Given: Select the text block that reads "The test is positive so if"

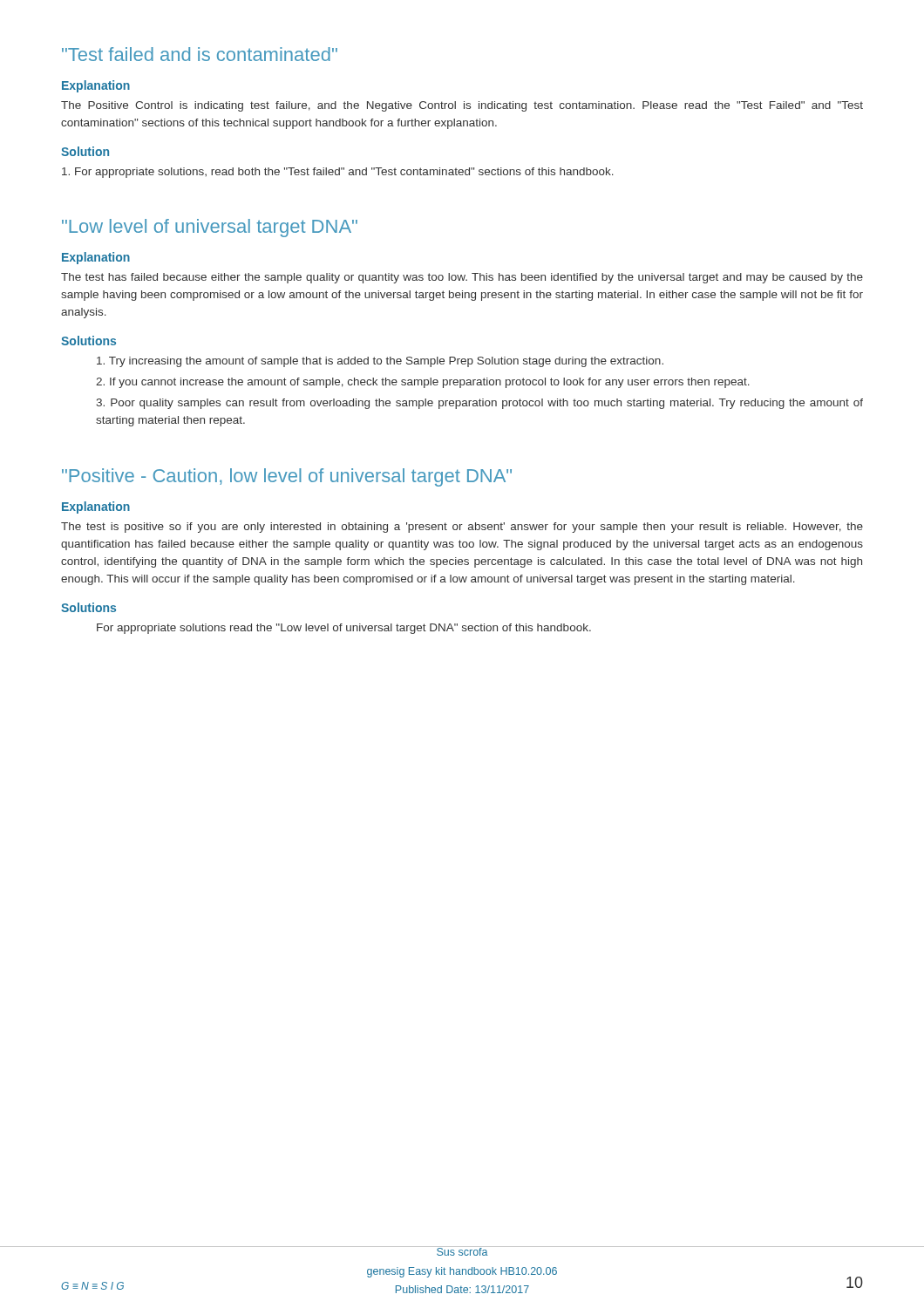Looking at the screenshot, I should (462, 553).
